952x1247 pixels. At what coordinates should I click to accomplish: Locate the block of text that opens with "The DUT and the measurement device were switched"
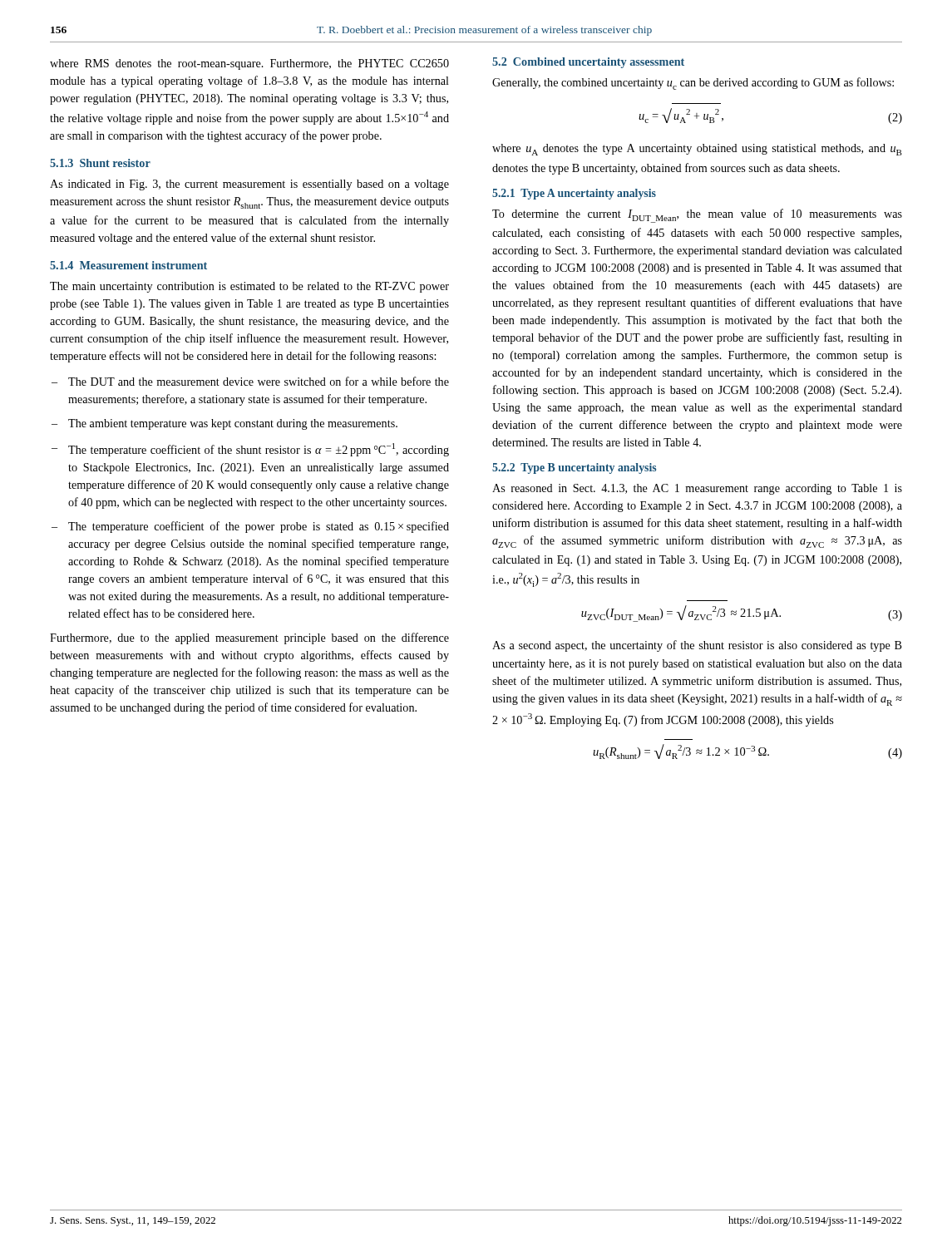pos(259,390)
